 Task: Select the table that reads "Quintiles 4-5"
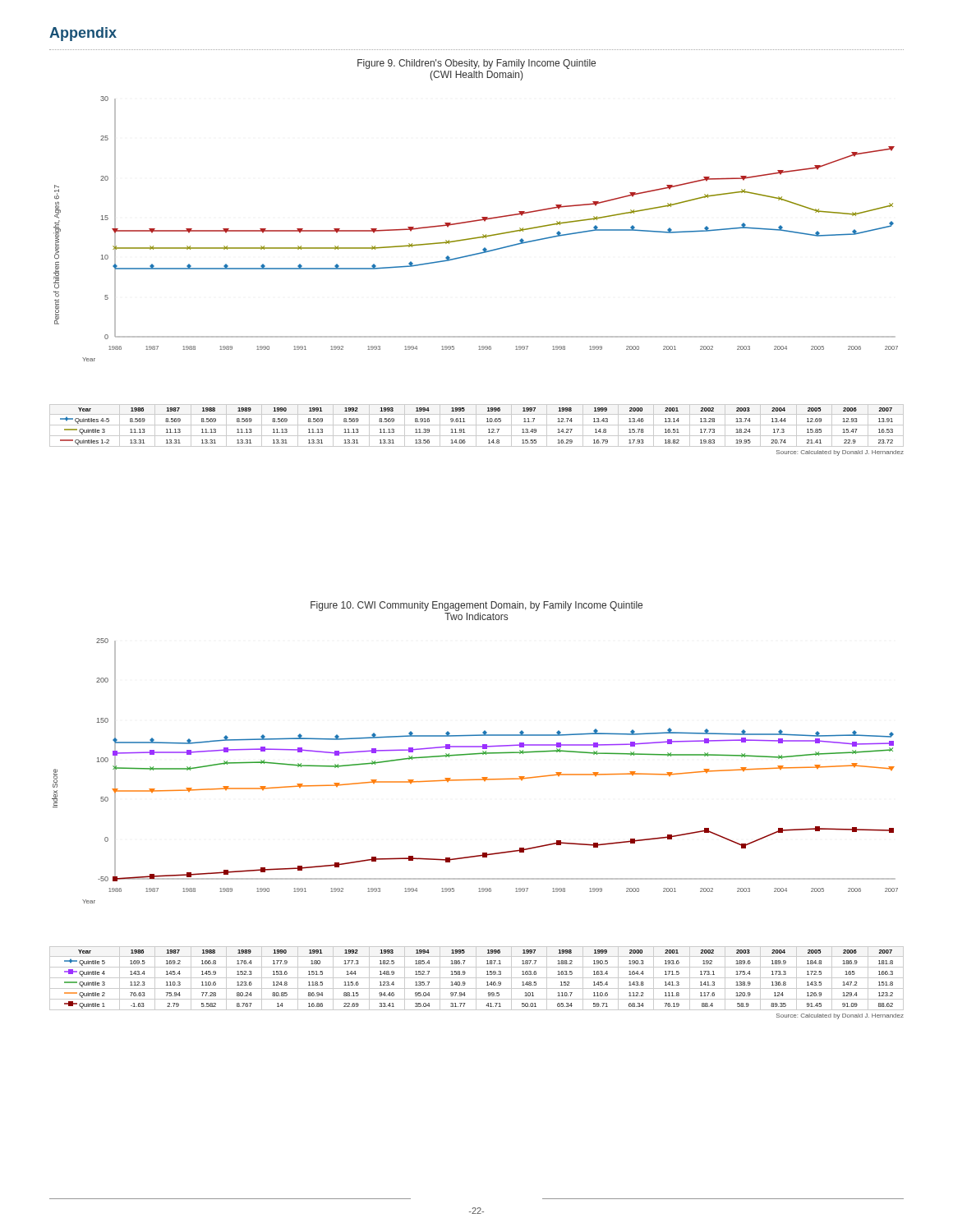coord(476,425)
